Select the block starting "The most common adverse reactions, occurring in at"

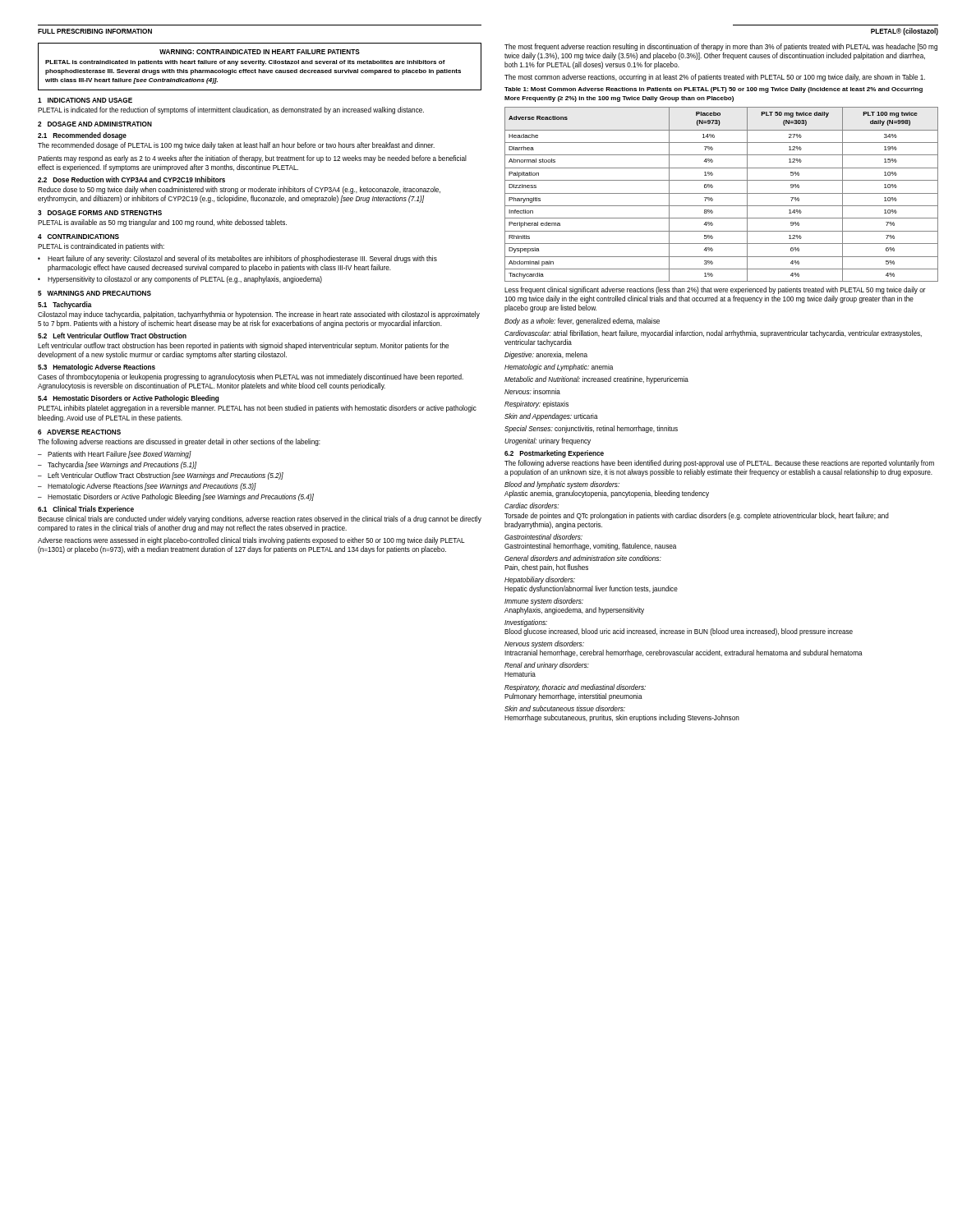pyautogui.click(x=721, y=78)
